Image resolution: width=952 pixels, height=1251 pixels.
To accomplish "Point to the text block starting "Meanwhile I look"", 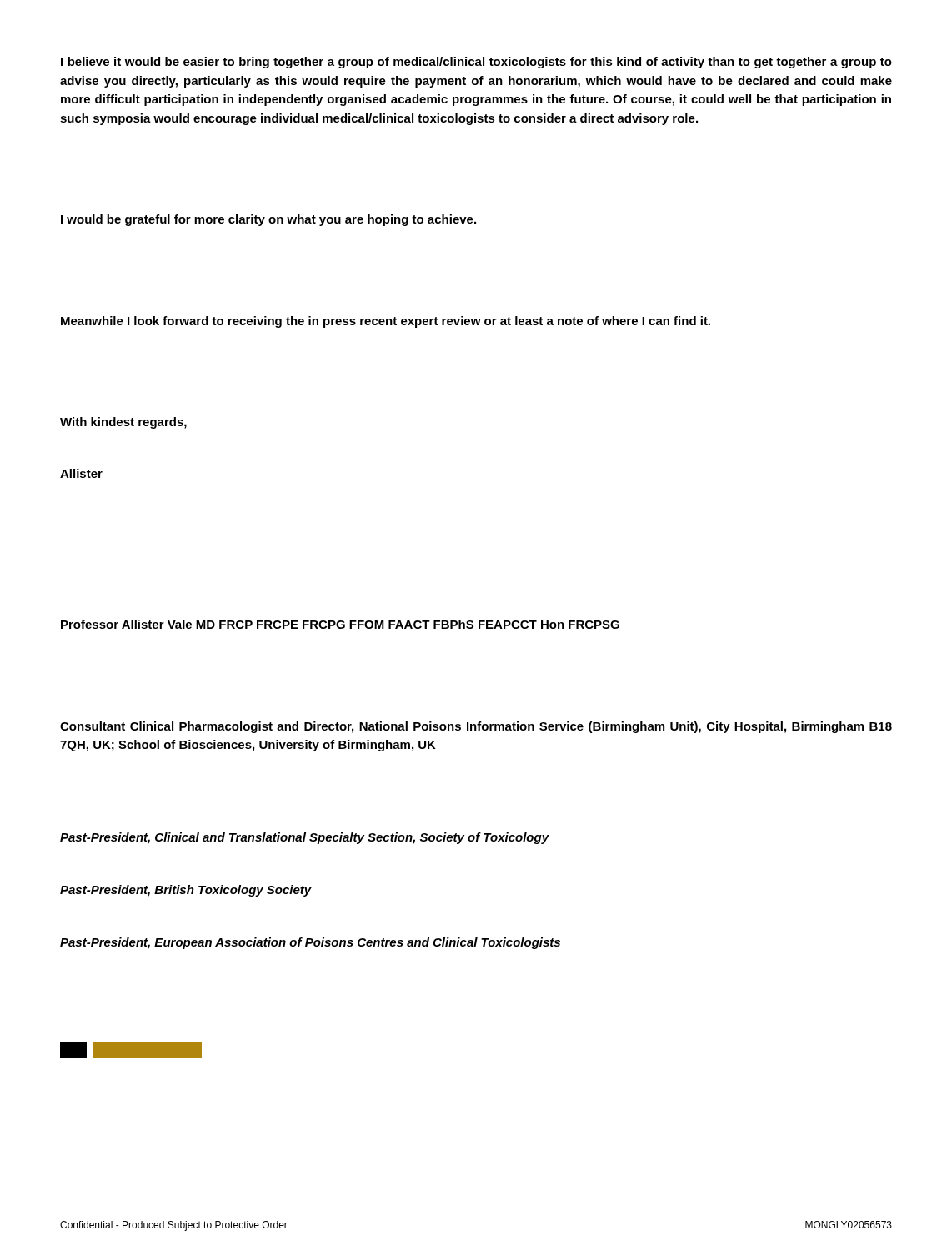I will click(476, 321).
